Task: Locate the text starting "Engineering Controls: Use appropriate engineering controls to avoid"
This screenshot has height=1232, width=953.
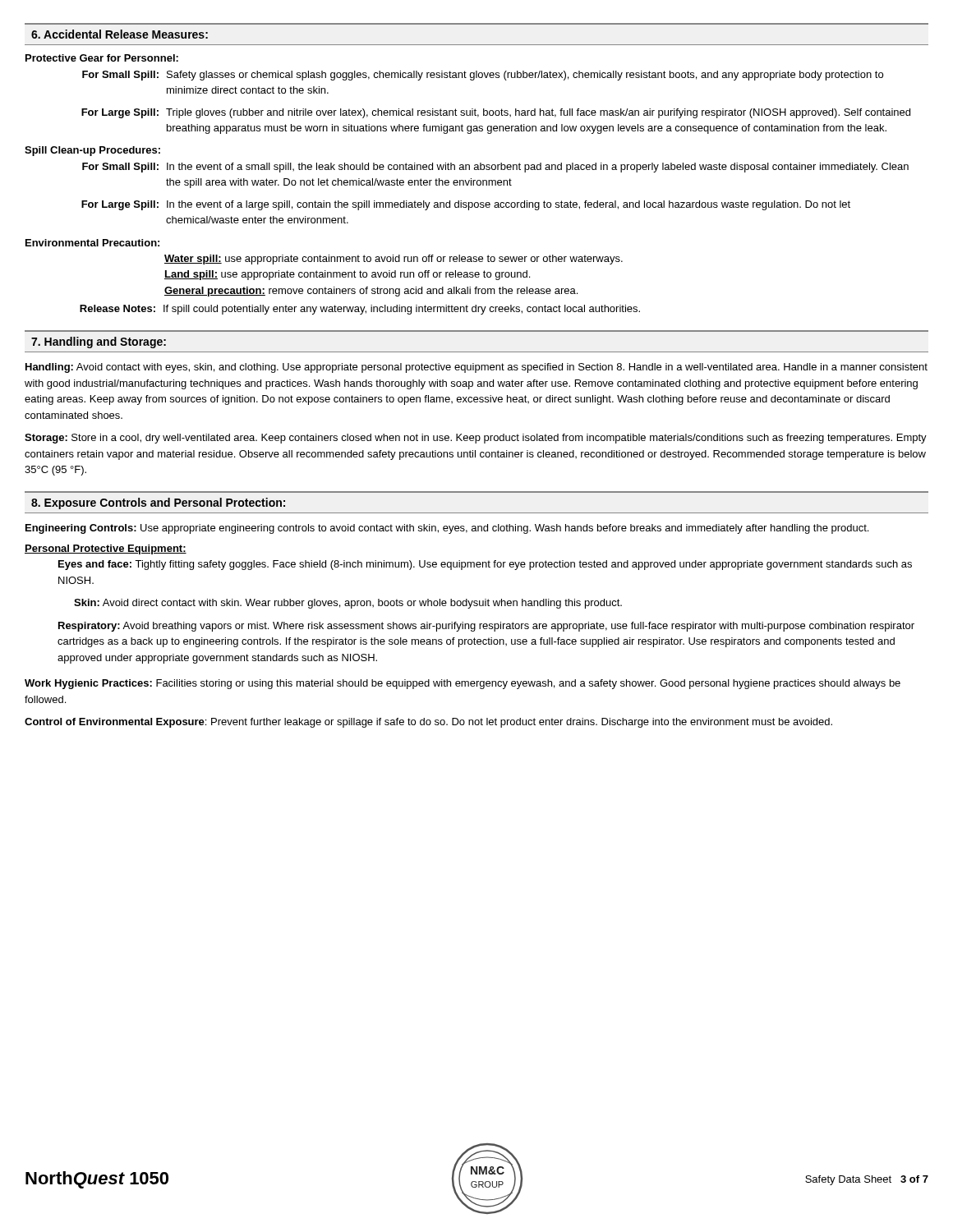Action: [x=447, y=527]
